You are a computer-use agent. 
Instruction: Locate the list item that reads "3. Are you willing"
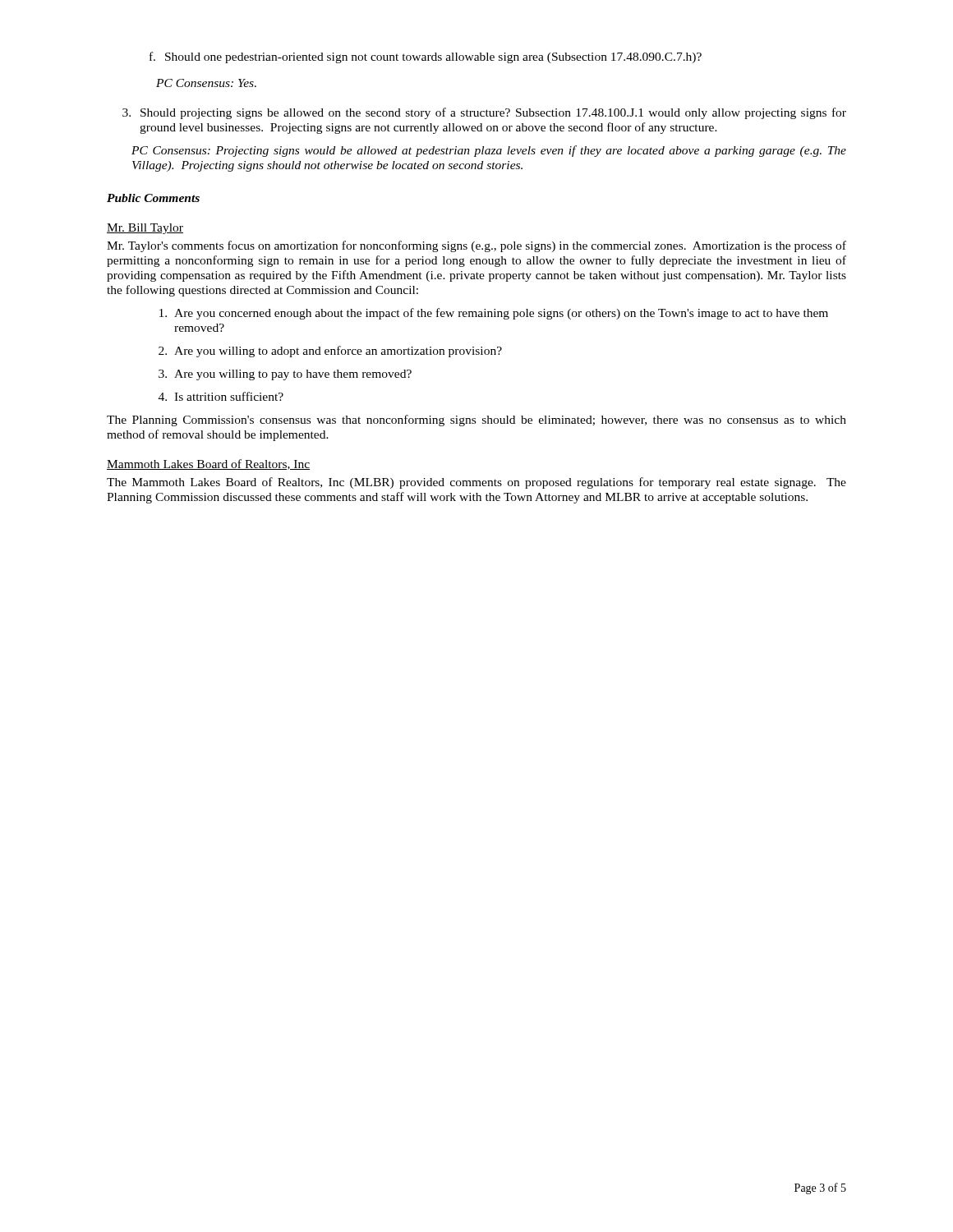pyautogui.click(x=285, y=375)
